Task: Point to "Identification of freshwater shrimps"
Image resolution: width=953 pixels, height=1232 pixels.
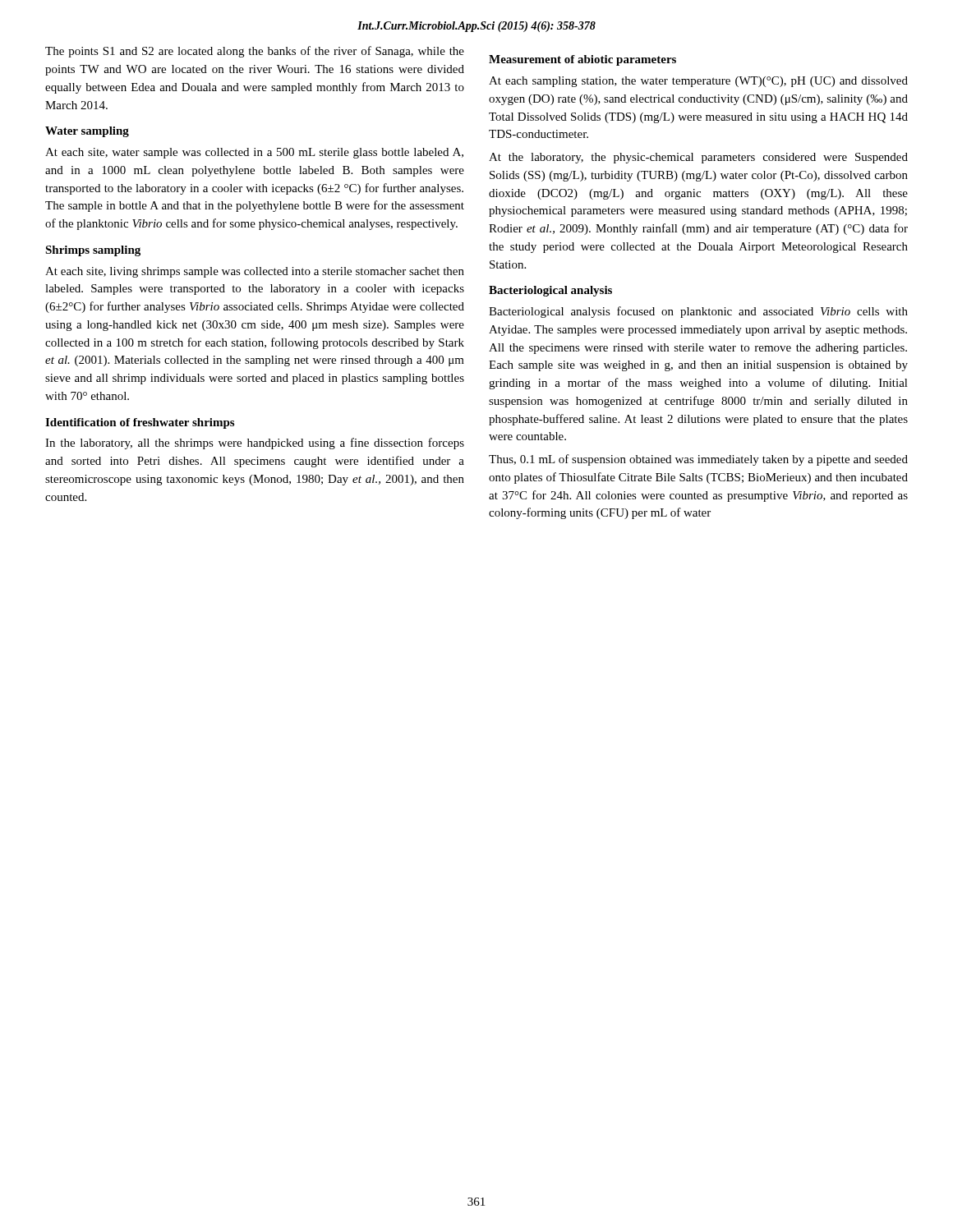Action: click(140, 422)
